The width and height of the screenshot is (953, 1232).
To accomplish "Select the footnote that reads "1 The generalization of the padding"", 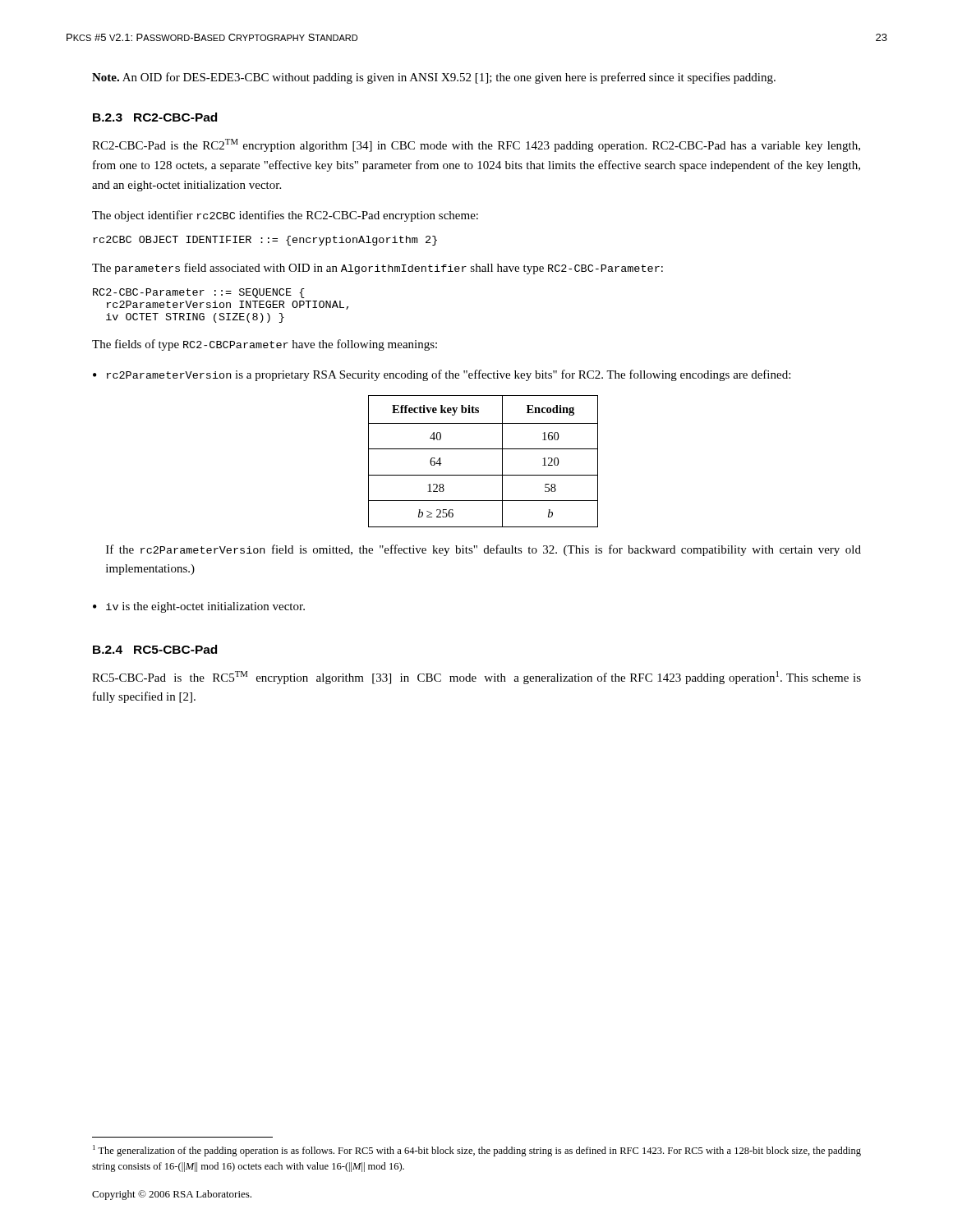I will [476, 1156].
